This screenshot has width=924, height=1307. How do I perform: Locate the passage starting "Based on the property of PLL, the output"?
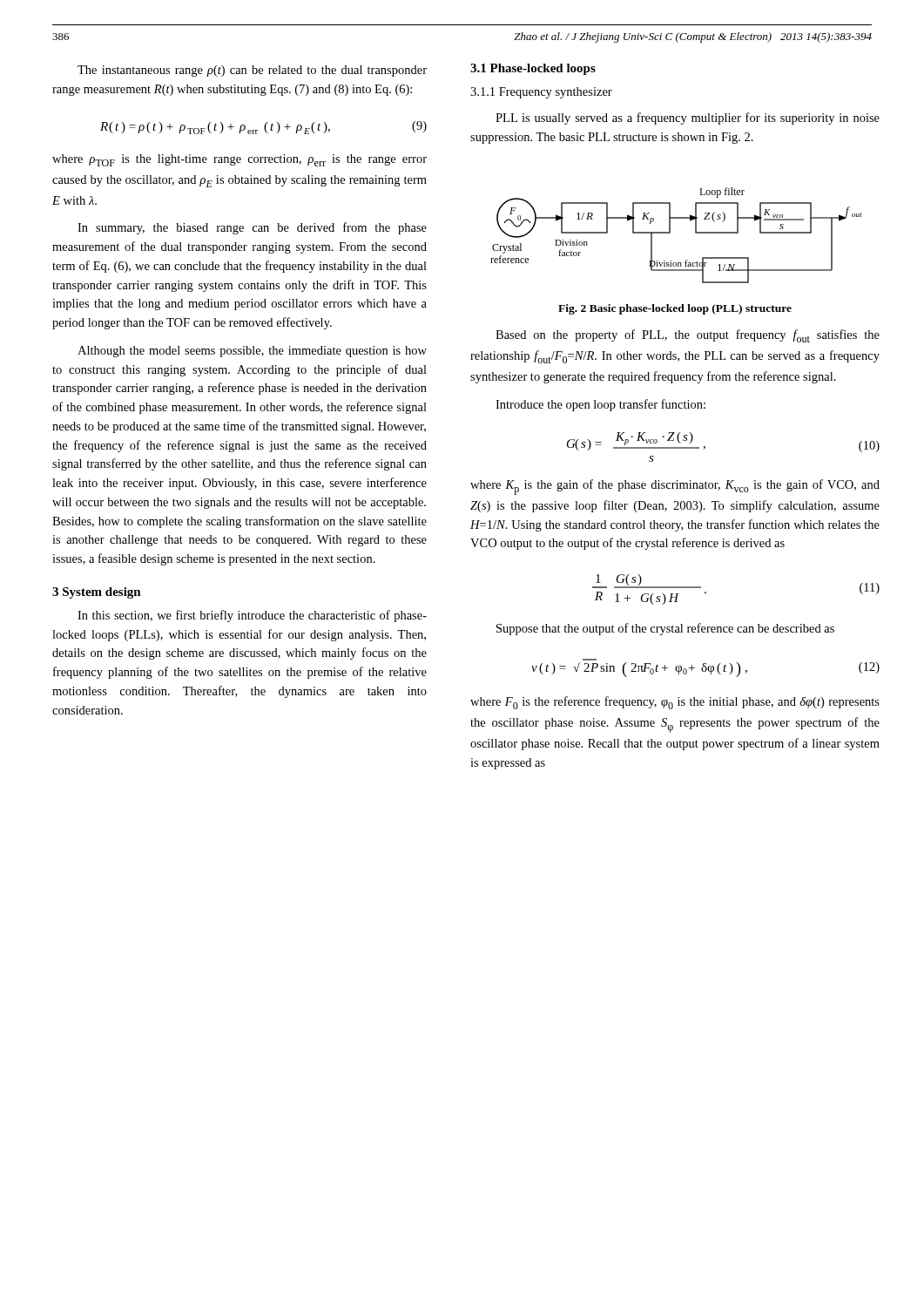pyautogui.click(x=675, y=370)
